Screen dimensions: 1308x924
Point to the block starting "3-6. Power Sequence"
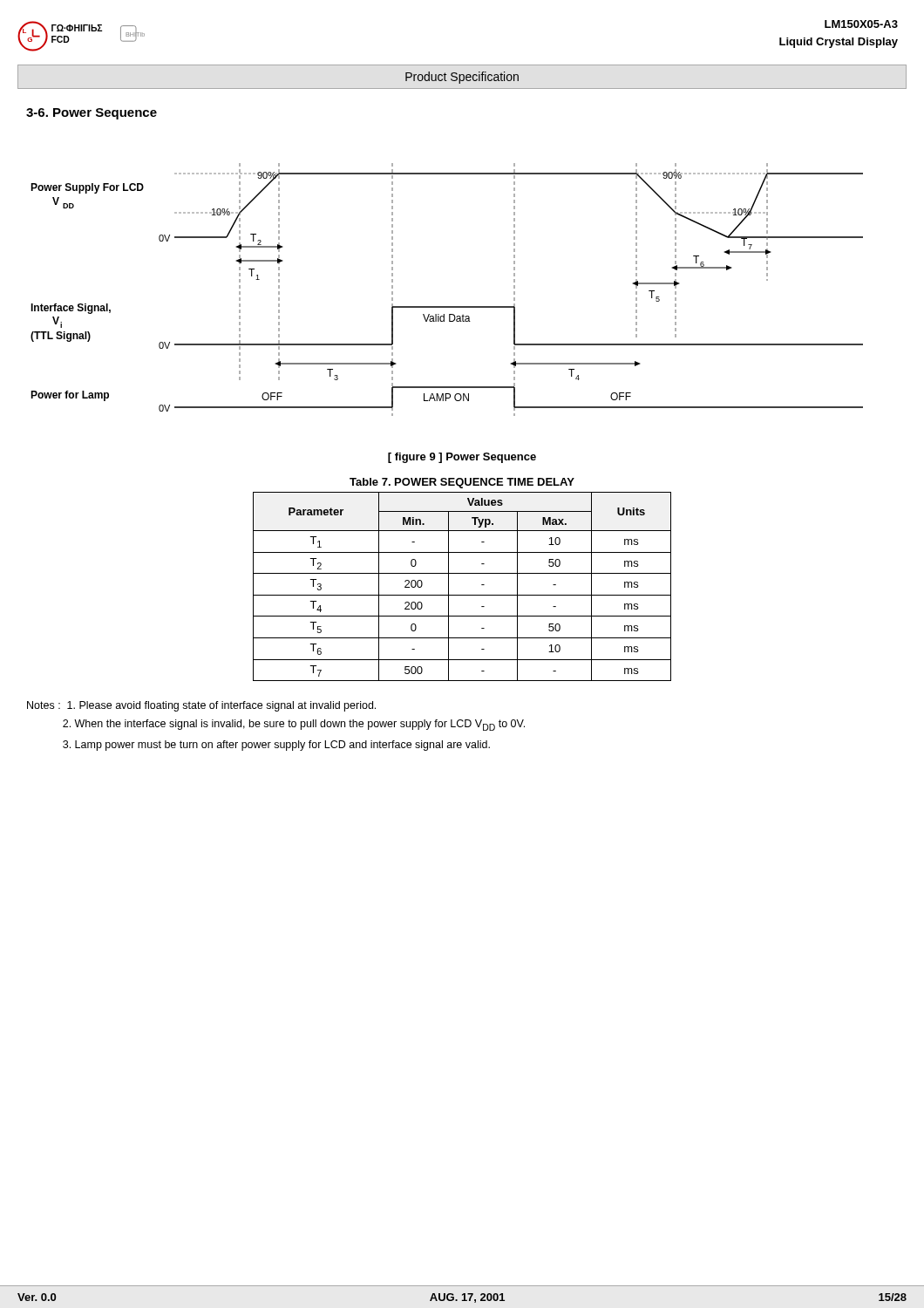92,112
